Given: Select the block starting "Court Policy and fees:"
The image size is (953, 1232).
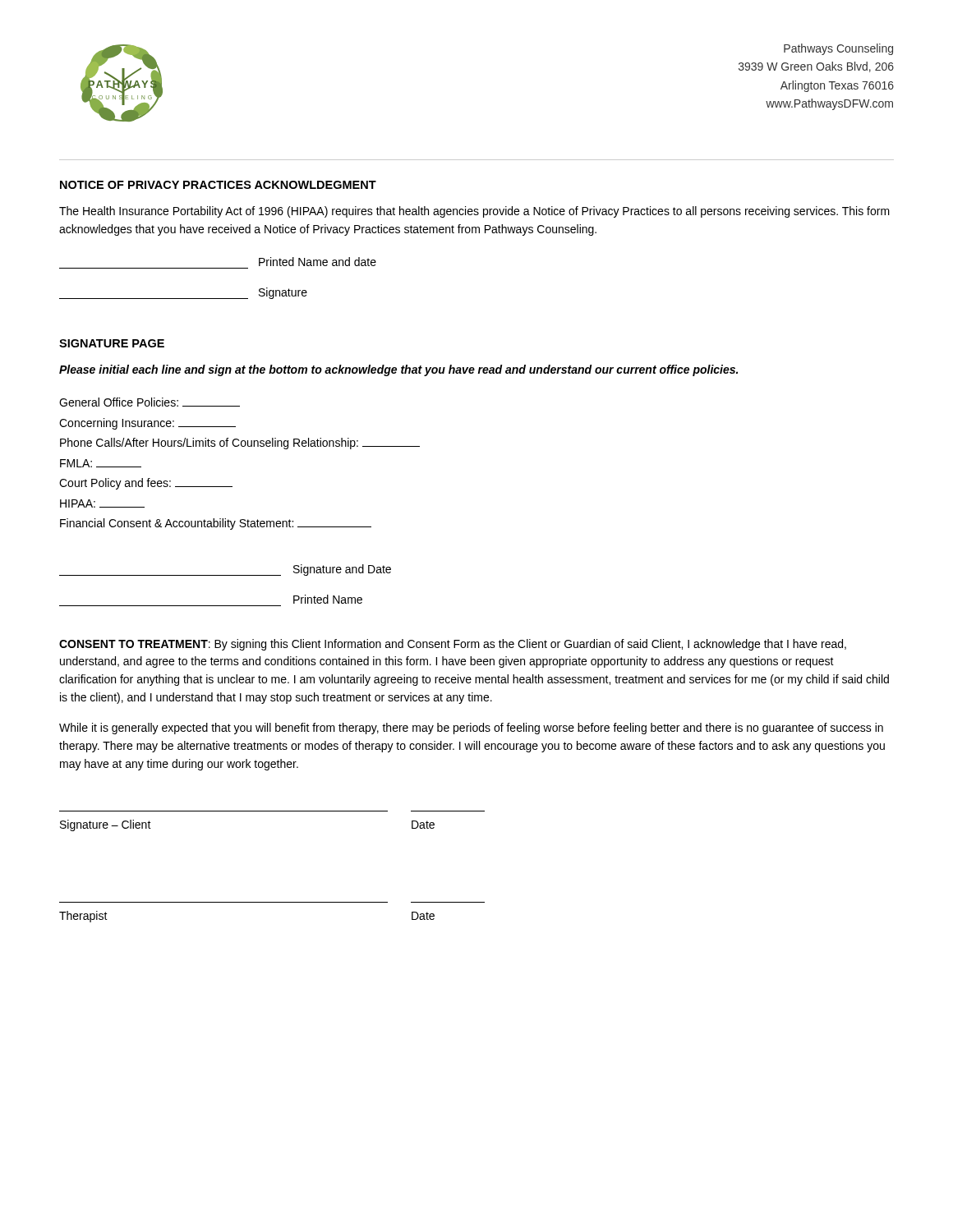Looking at the screenshot, I should [x=146, y=481].
